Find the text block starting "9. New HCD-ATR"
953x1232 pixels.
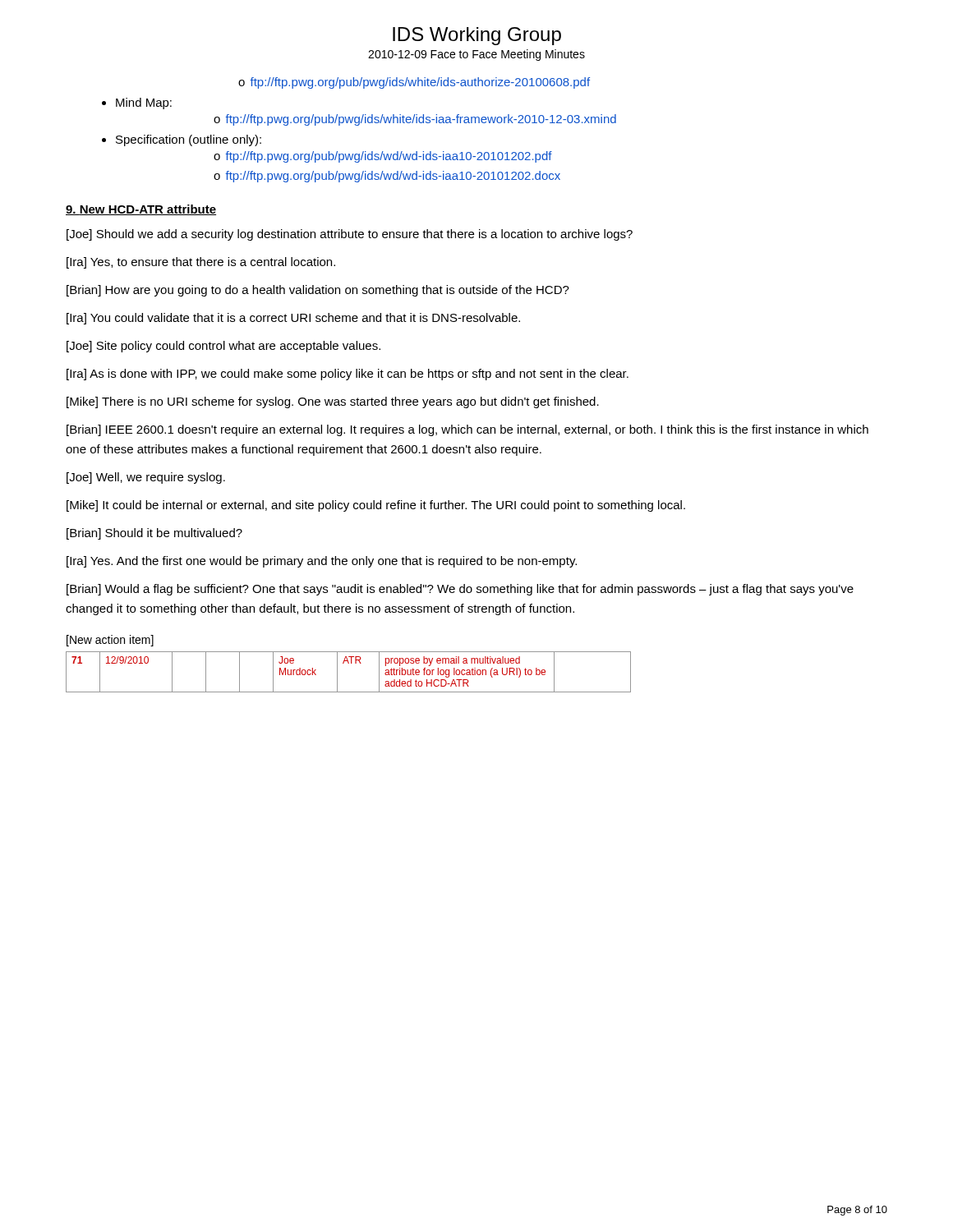point(141,209)
